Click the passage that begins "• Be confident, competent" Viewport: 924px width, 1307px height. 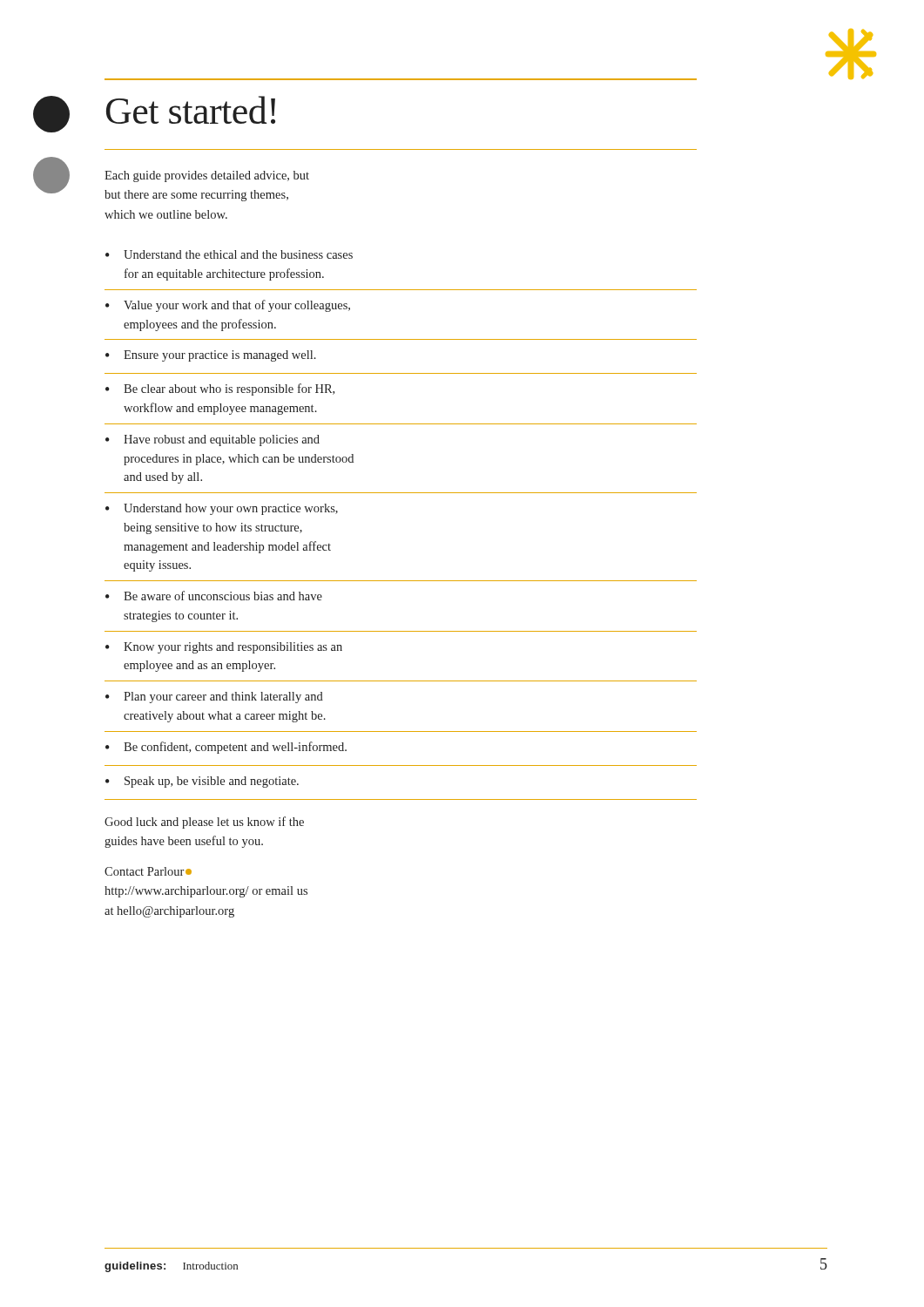pyautogui.click(x=226, y=748)
